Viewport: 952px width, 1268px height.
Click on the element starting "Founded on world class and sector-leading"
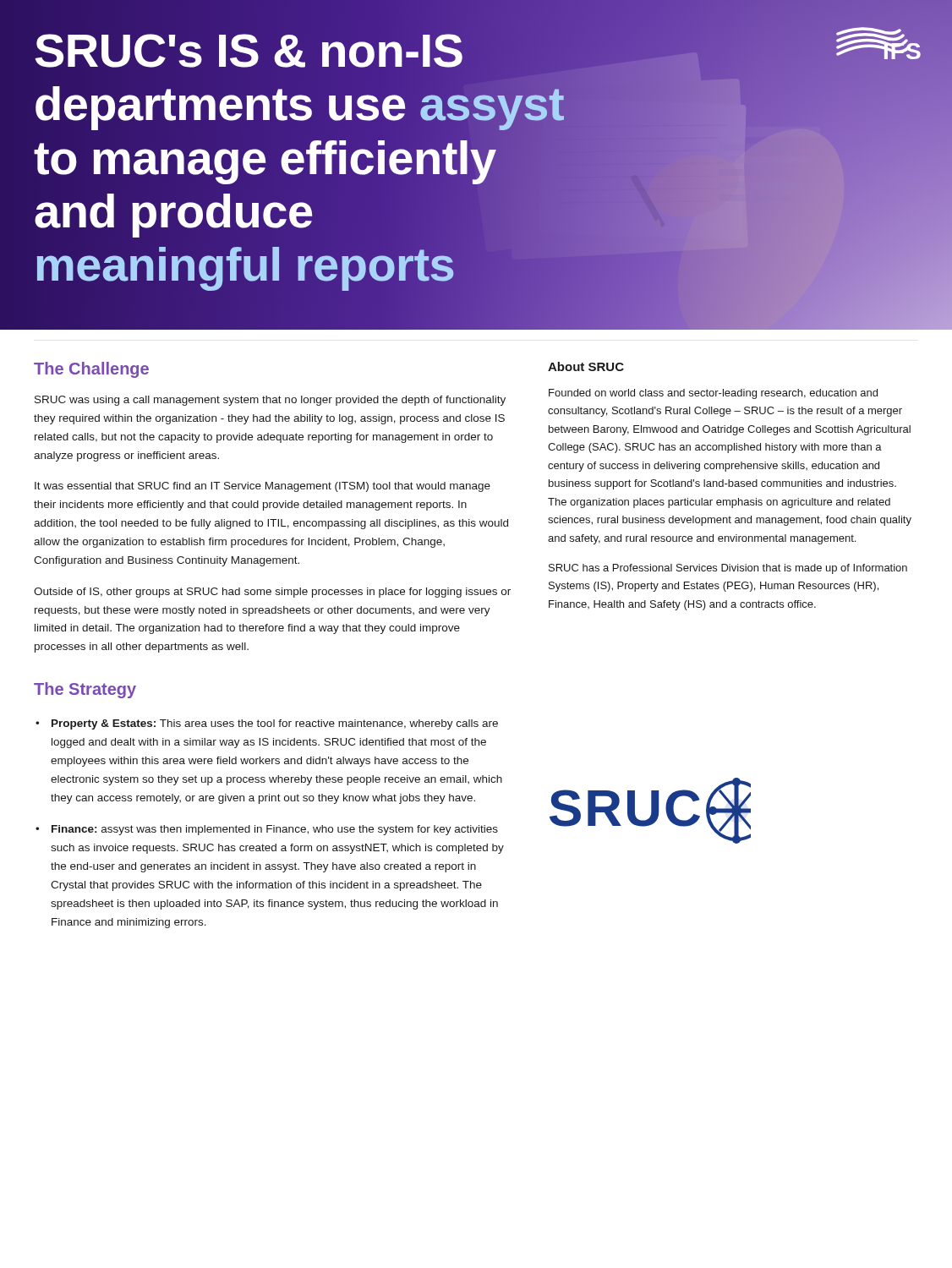[x=730, y=465]
